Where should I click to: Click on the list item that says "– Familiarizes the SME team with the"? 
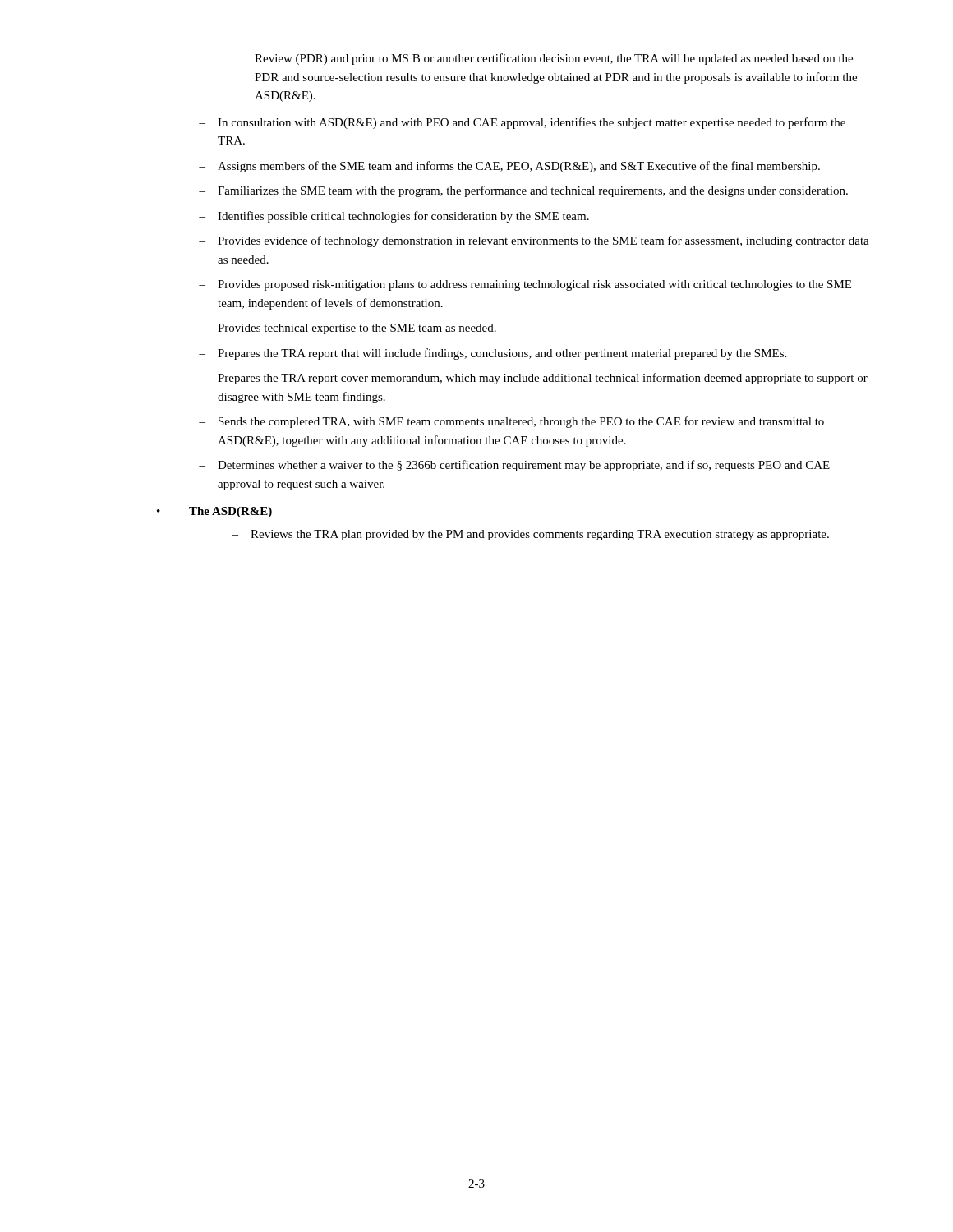point(513,191)
